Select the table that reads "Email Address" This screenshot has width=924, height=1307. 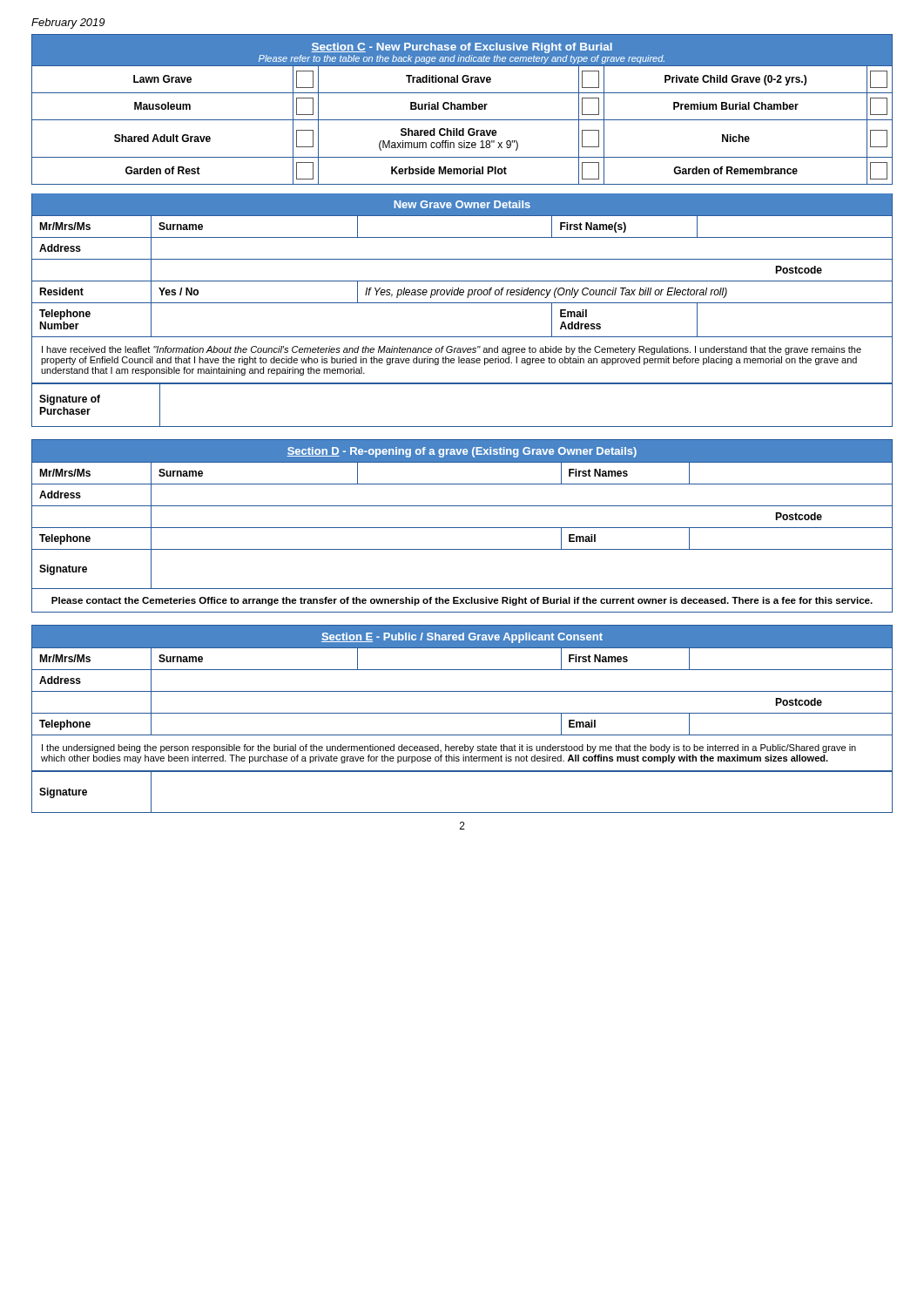462,321
